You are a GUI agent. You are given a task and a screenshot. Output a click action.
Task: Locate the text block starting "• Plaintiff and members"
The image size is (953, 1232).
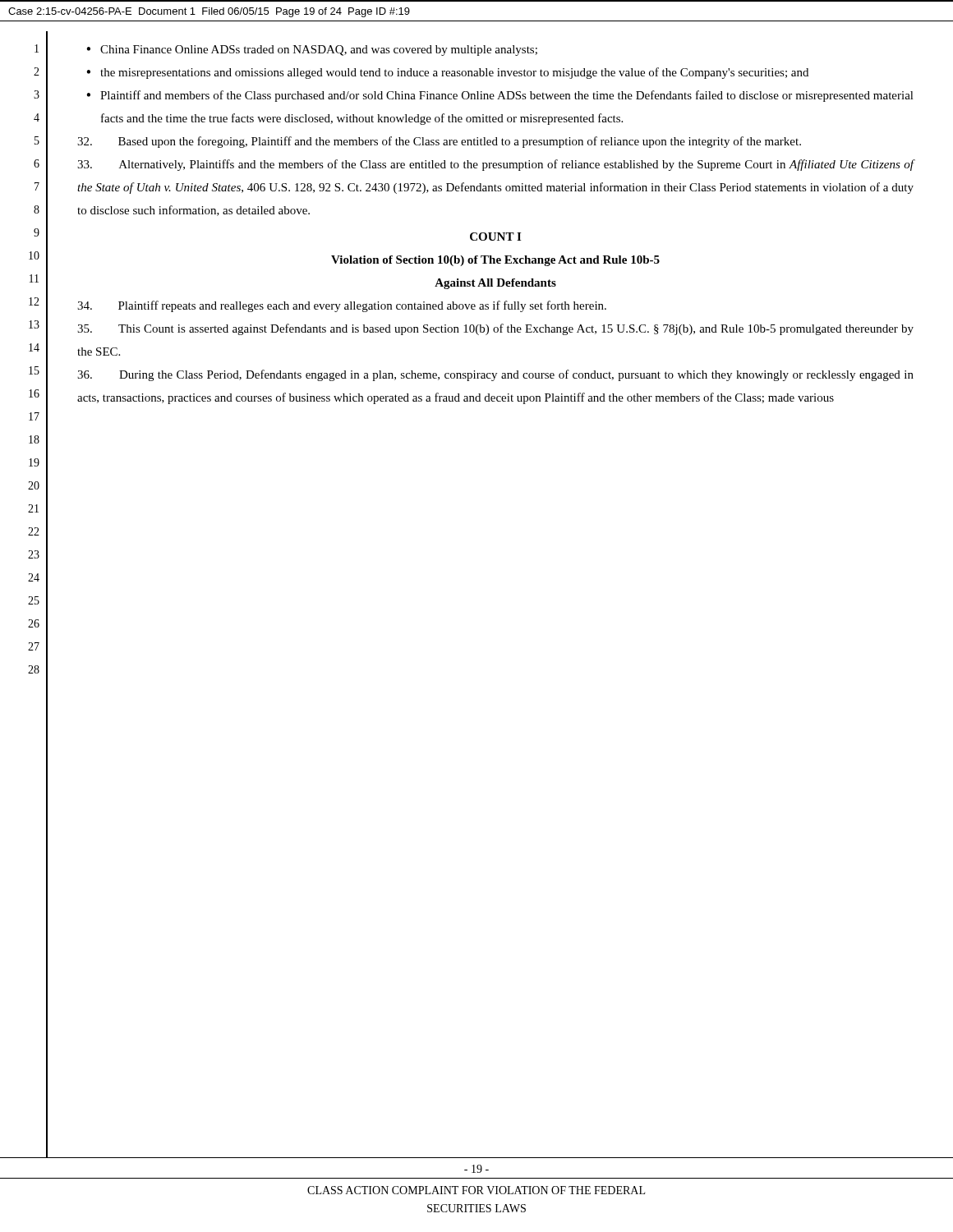[495, 107]
